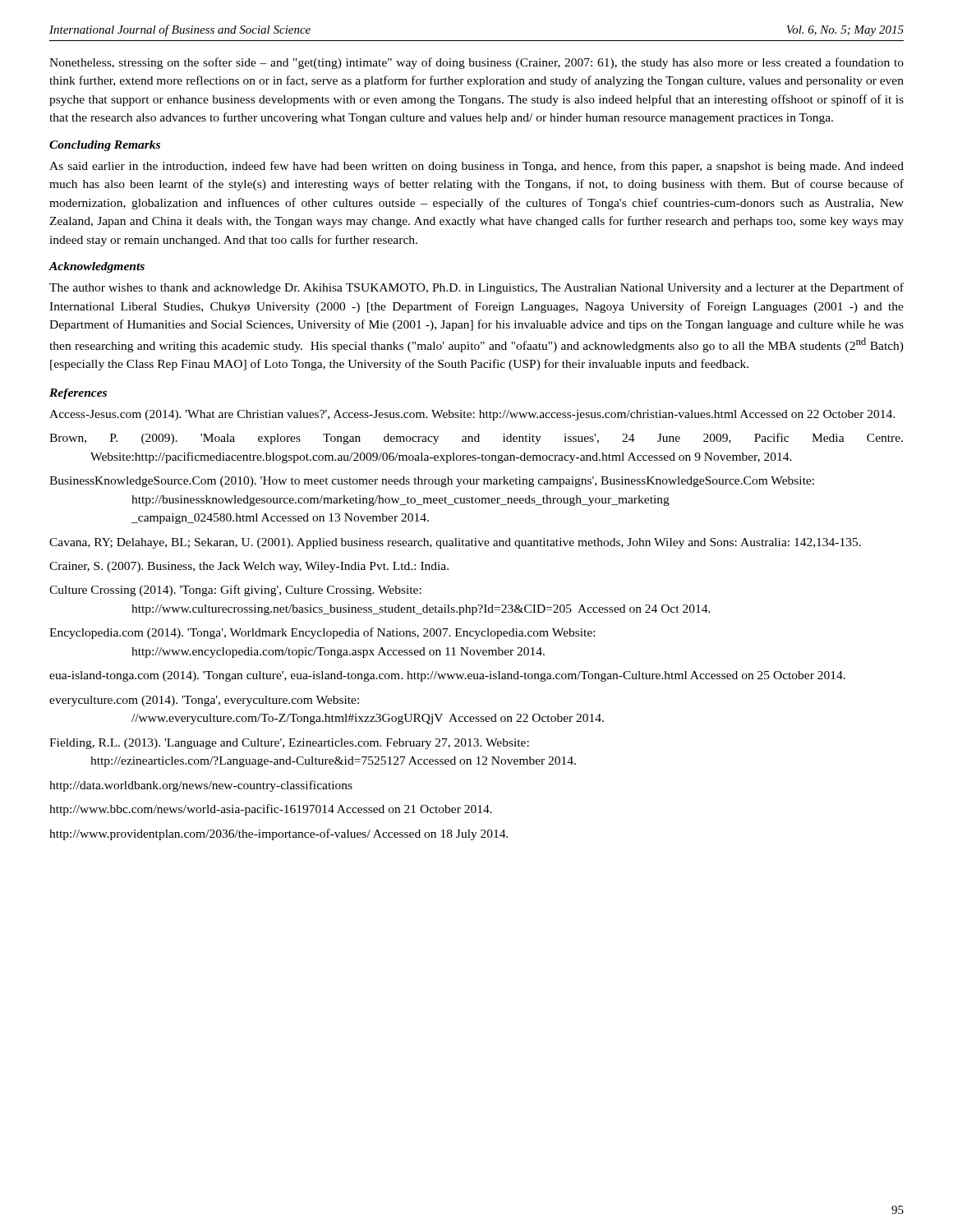
Task: Click on the text block starting "http://www.providentplan.com/2036/the-importance-of-values/ Accessed on 18 July 2014."
Action: click(x=476, y=834)
